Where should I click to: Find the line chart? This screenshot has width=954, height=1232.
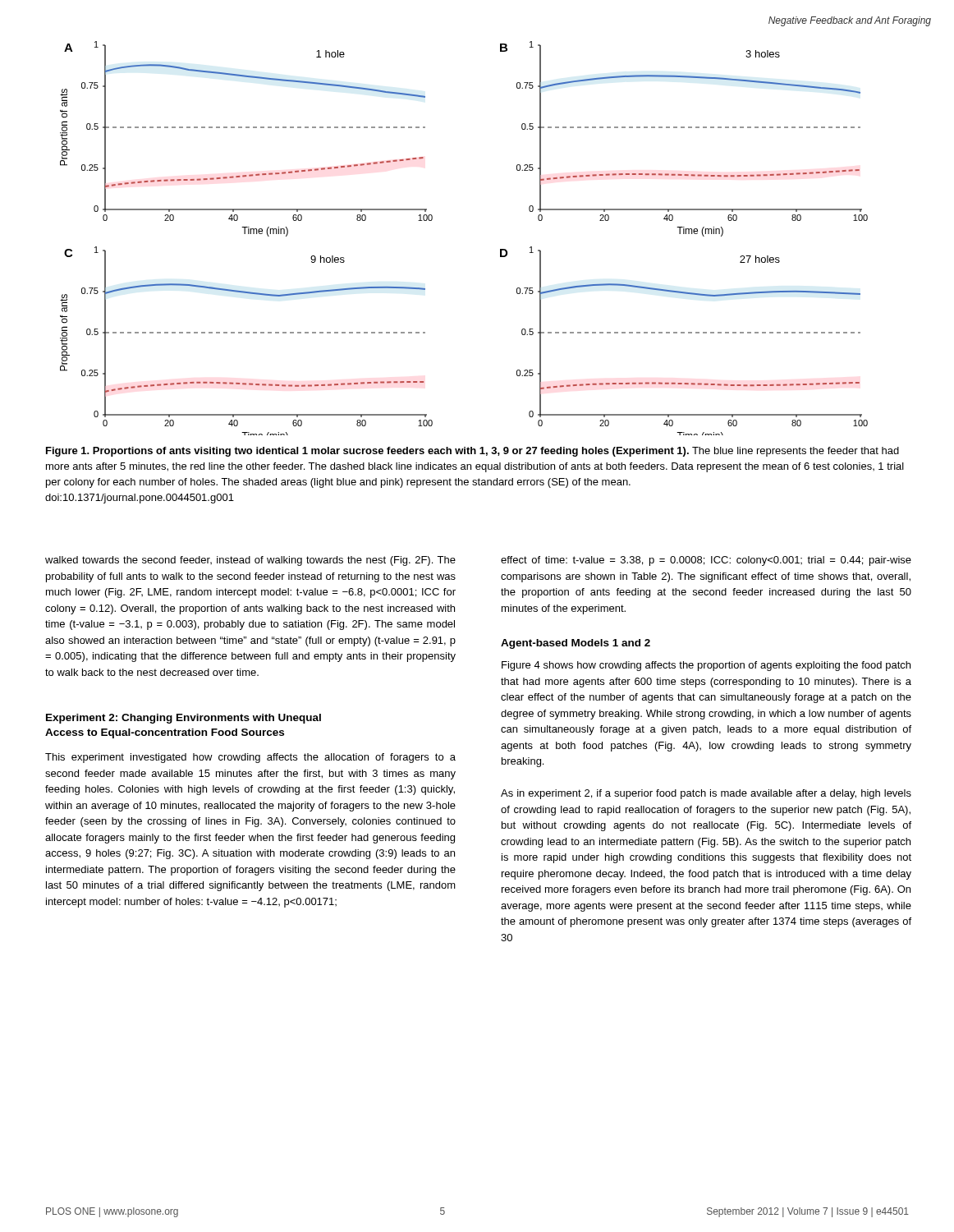coord(476,230)
